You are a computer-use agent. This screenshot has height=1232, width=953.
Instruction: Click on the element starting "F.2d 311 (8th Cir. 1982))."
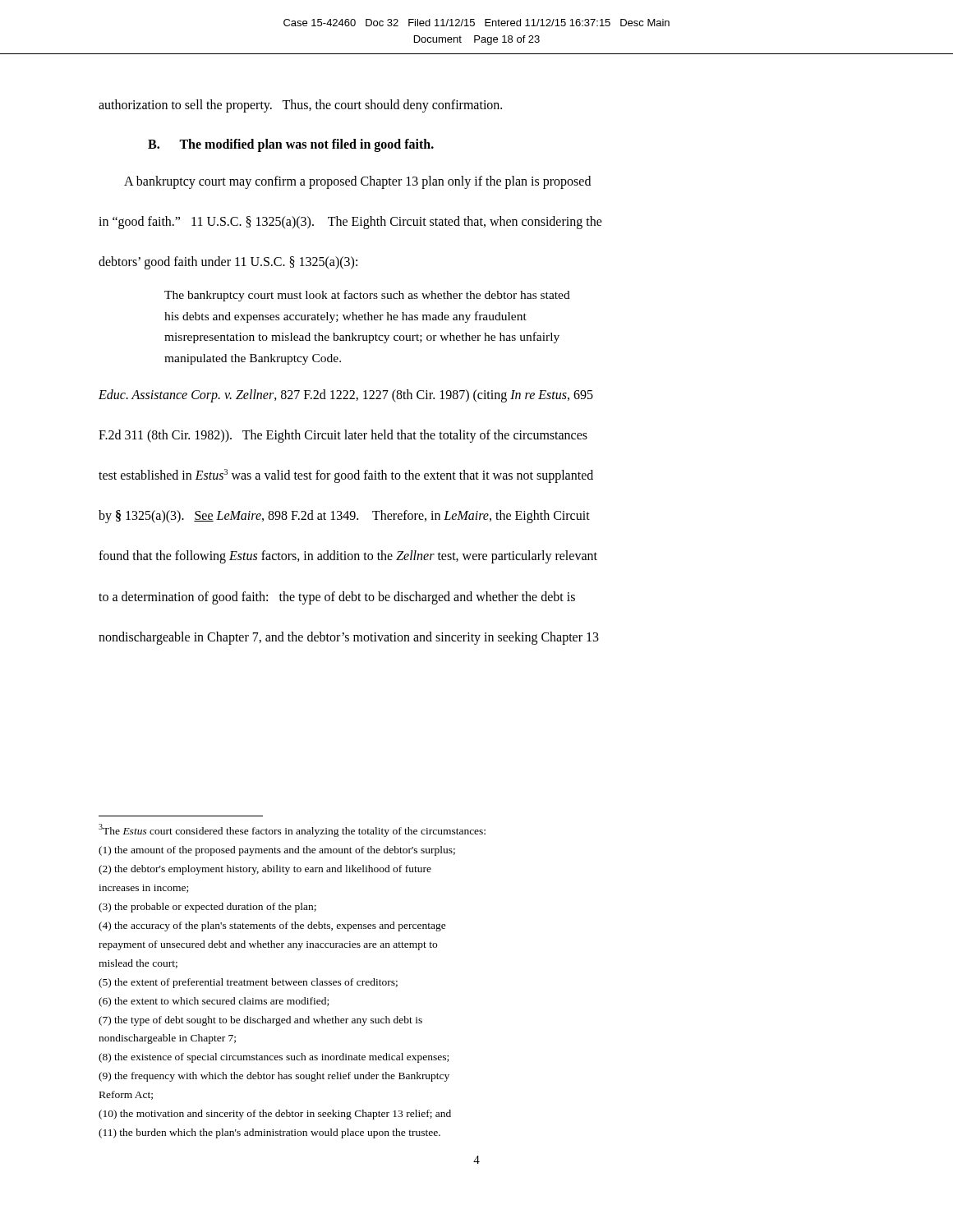click(343, 435)
